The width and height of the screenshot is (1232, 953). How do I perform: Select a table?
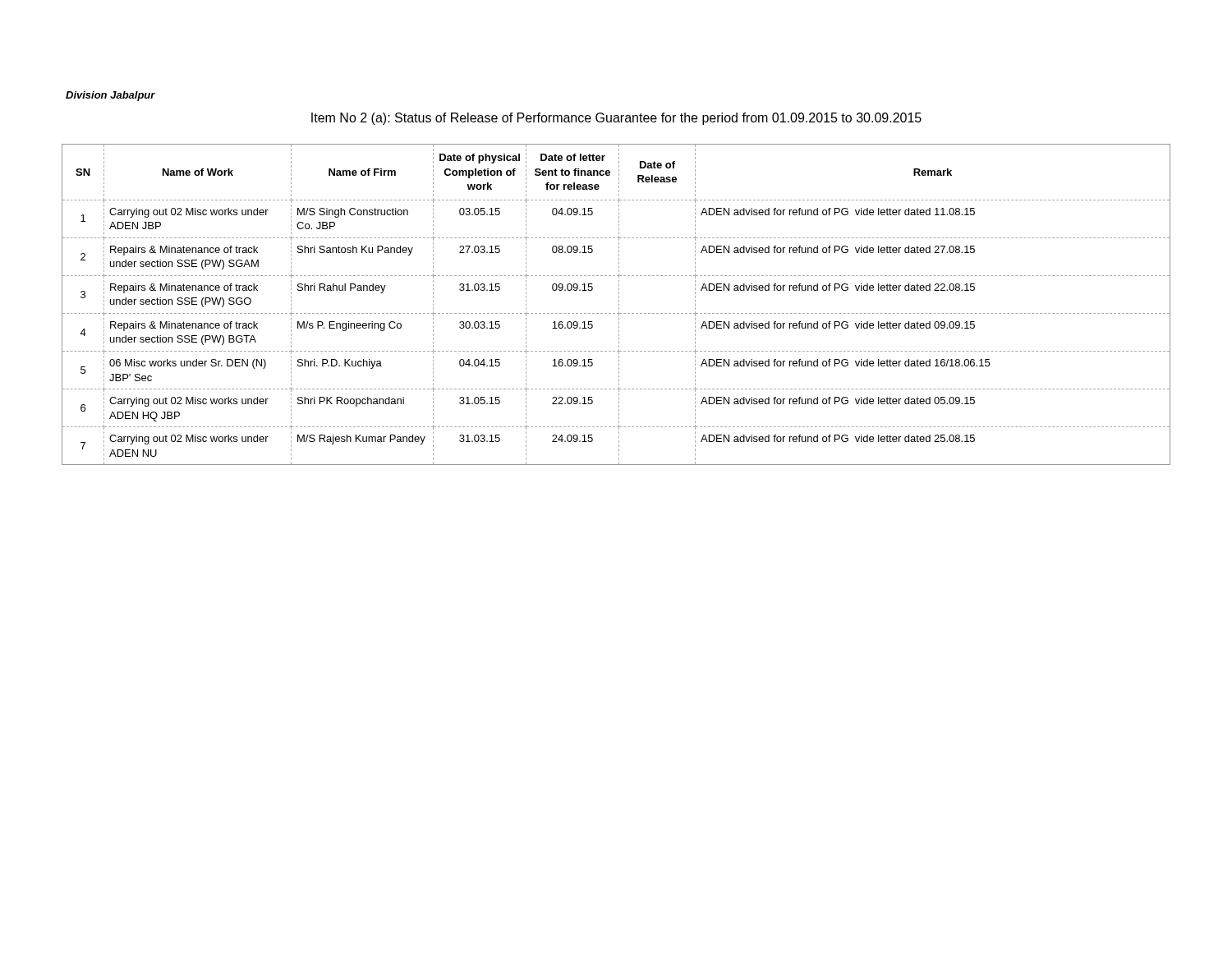click(616, 305)
